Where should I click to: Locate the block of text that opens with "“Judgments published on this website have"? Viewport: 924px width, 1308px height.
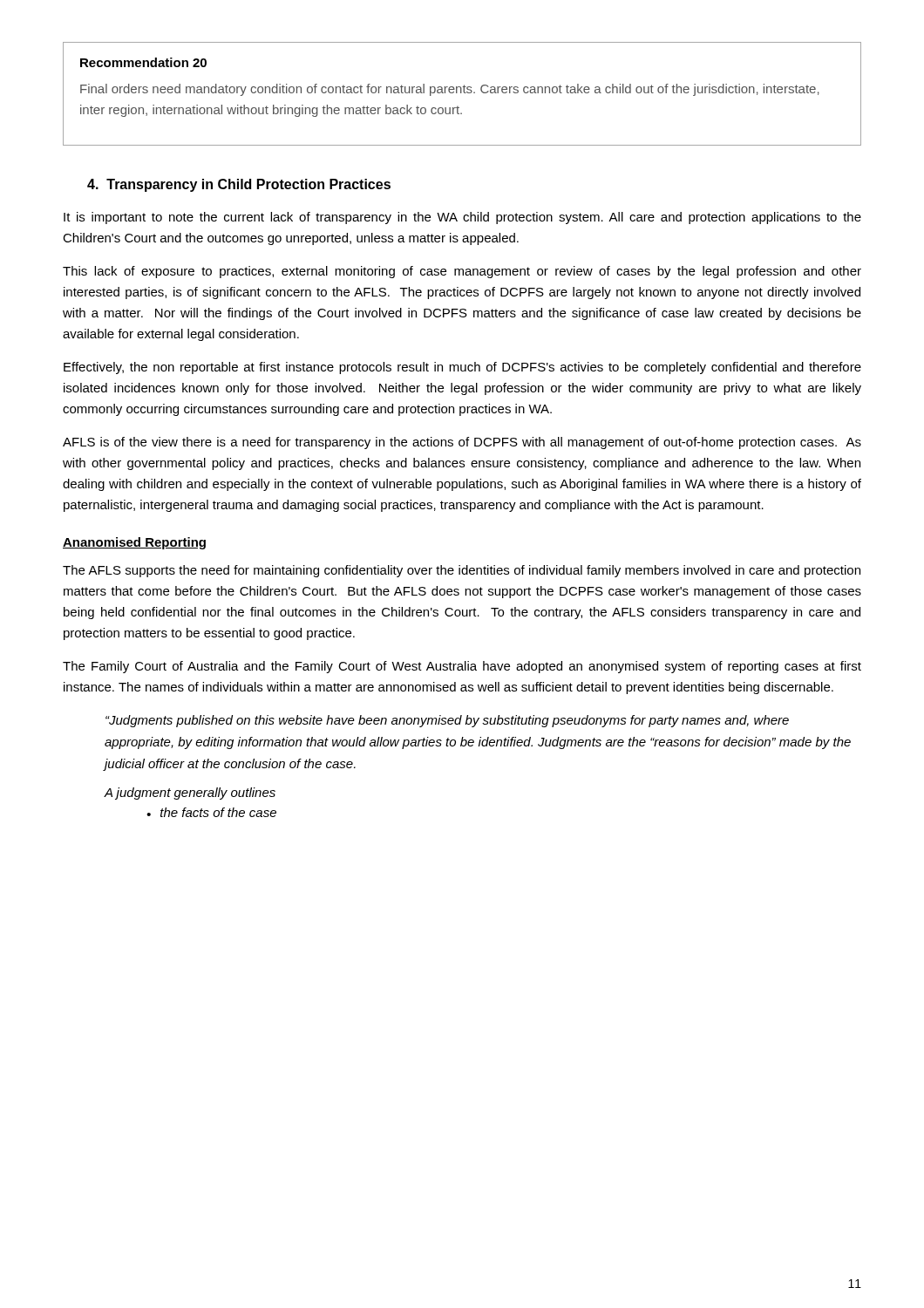tap(478, 741)
